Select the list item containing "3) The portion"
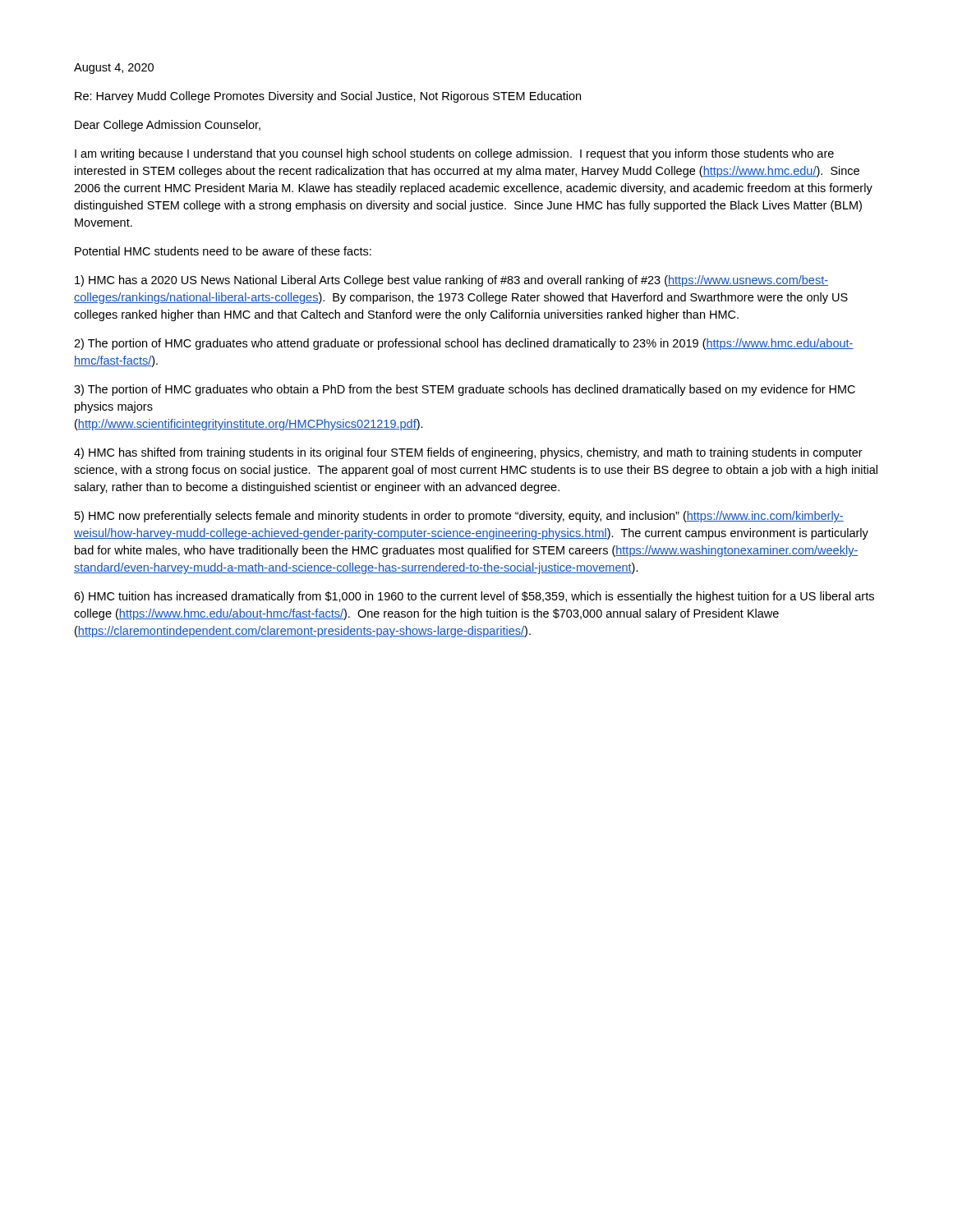This screenshot has width=953, height=1232. pyautogui.click(x=465, y=390)
